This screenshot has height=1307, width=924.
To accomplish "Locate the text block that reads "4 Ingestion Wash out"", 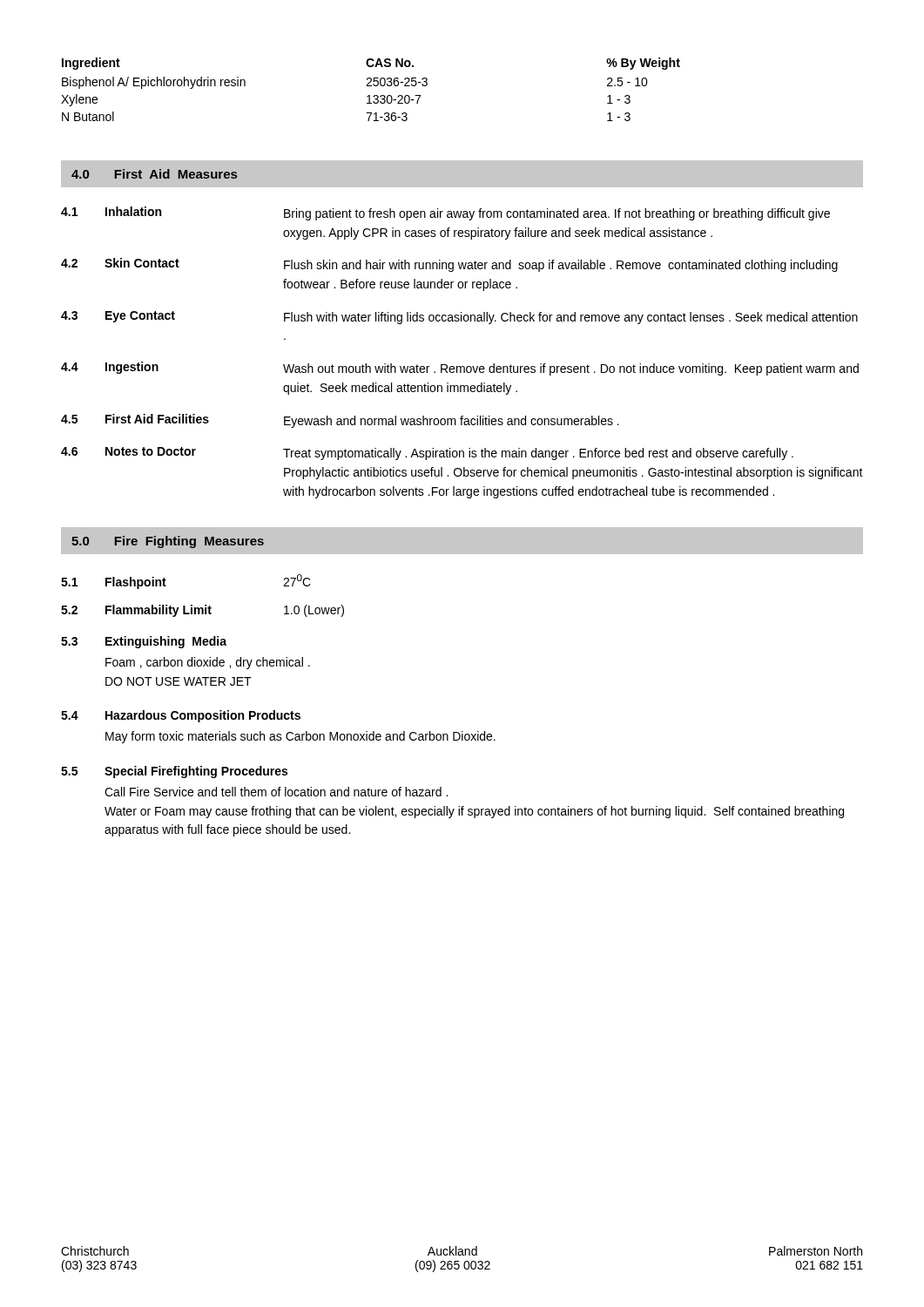I will [462, 379].
